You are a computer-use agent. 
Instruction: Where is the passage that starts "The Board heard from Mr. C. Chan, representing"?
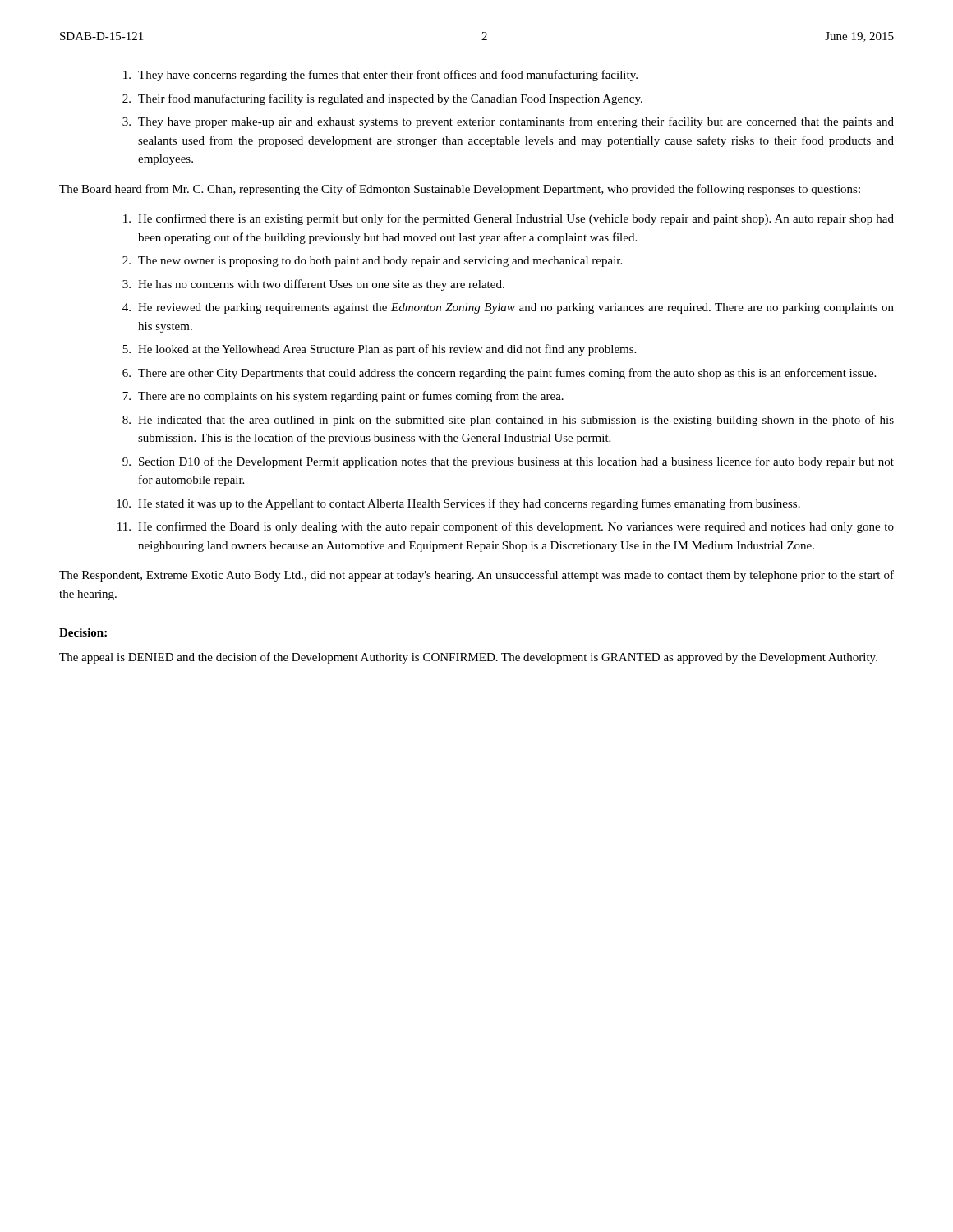[x=460, y=188]
